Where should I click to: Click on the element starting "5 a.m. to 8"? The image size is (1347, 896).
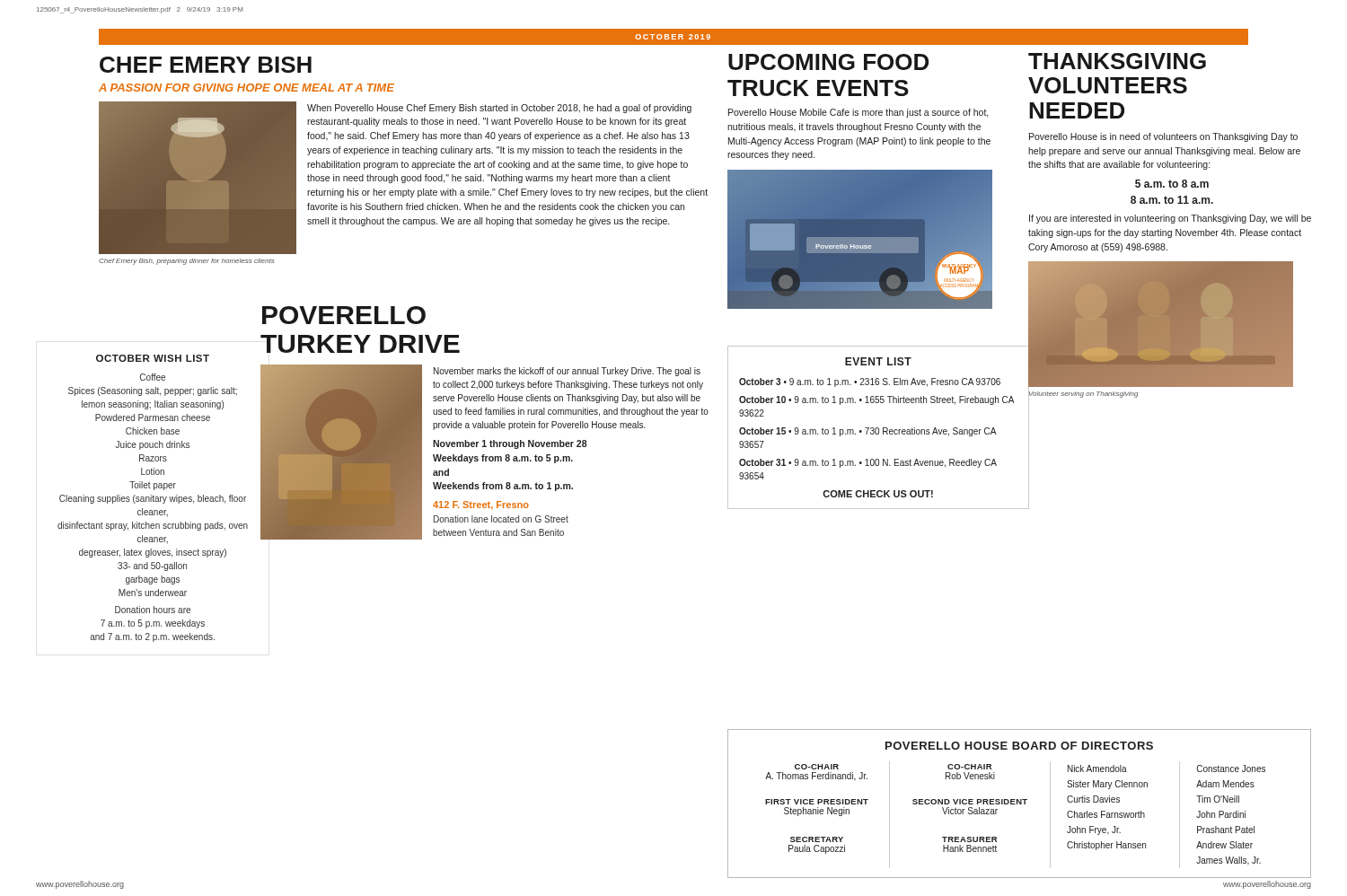1172,184
